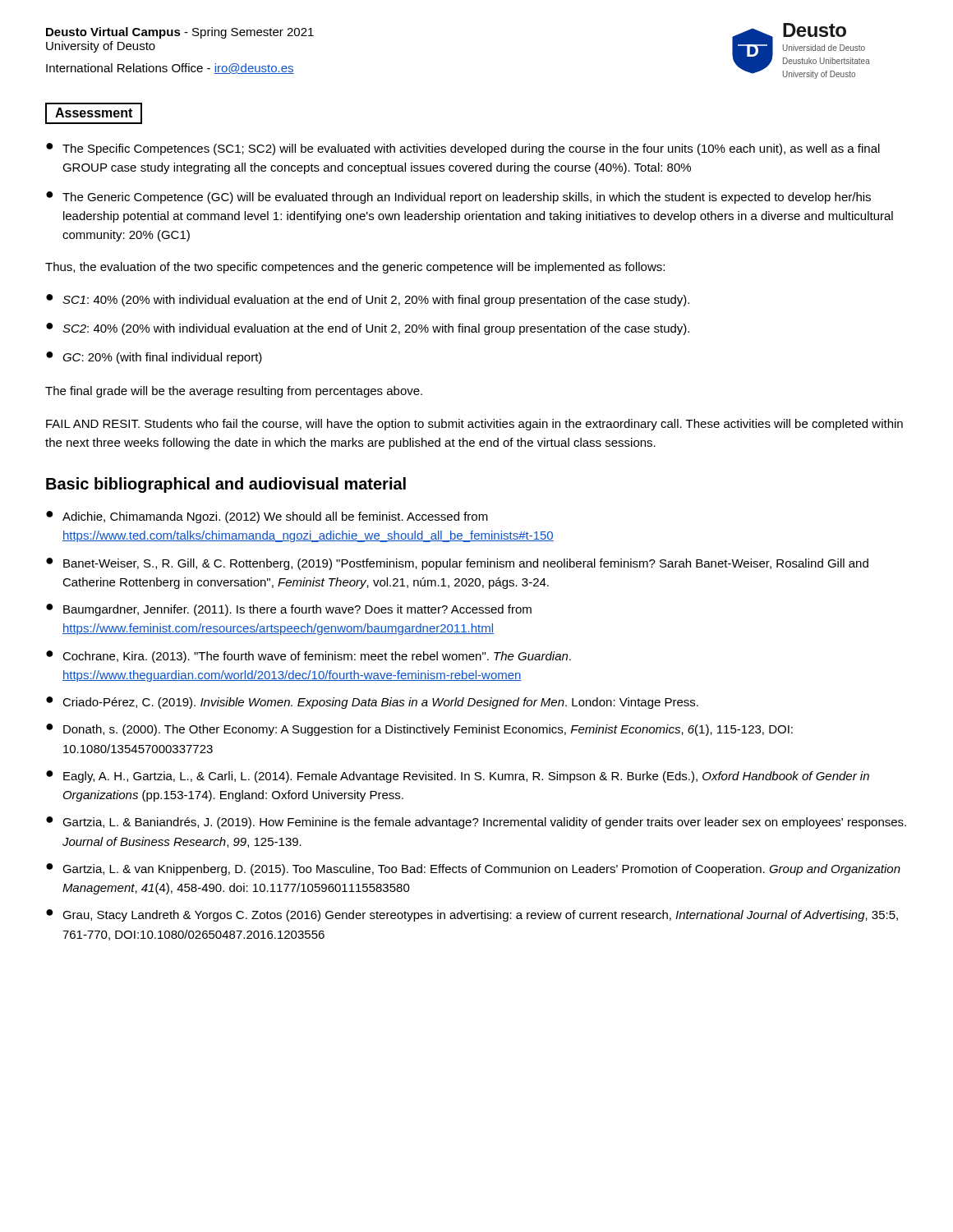
Task: Select the logo
Action: (x=819, y=51)
